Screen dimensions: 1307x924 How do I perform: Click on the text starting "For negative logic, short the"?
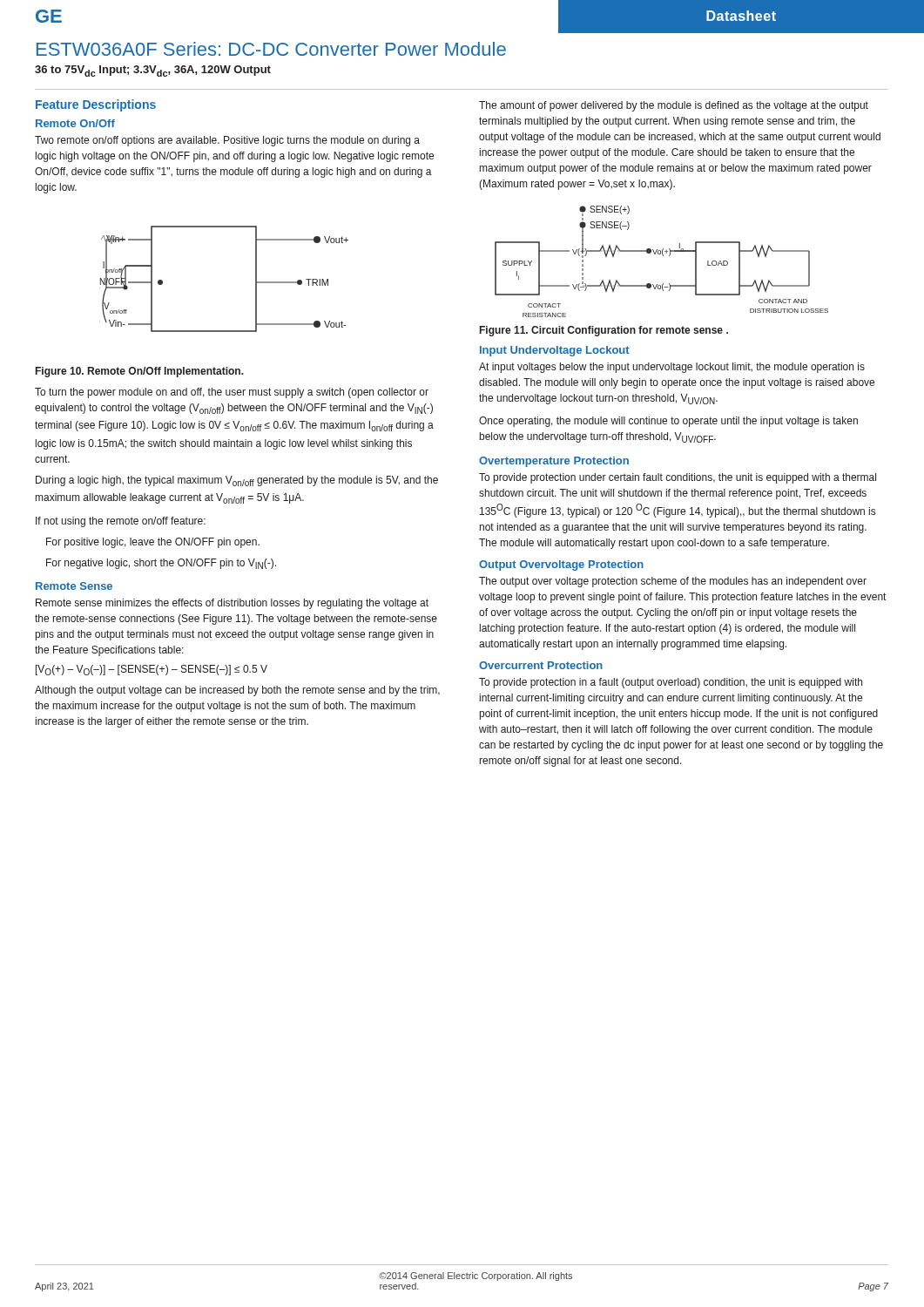pyautogui.click(x=161, y=564)
